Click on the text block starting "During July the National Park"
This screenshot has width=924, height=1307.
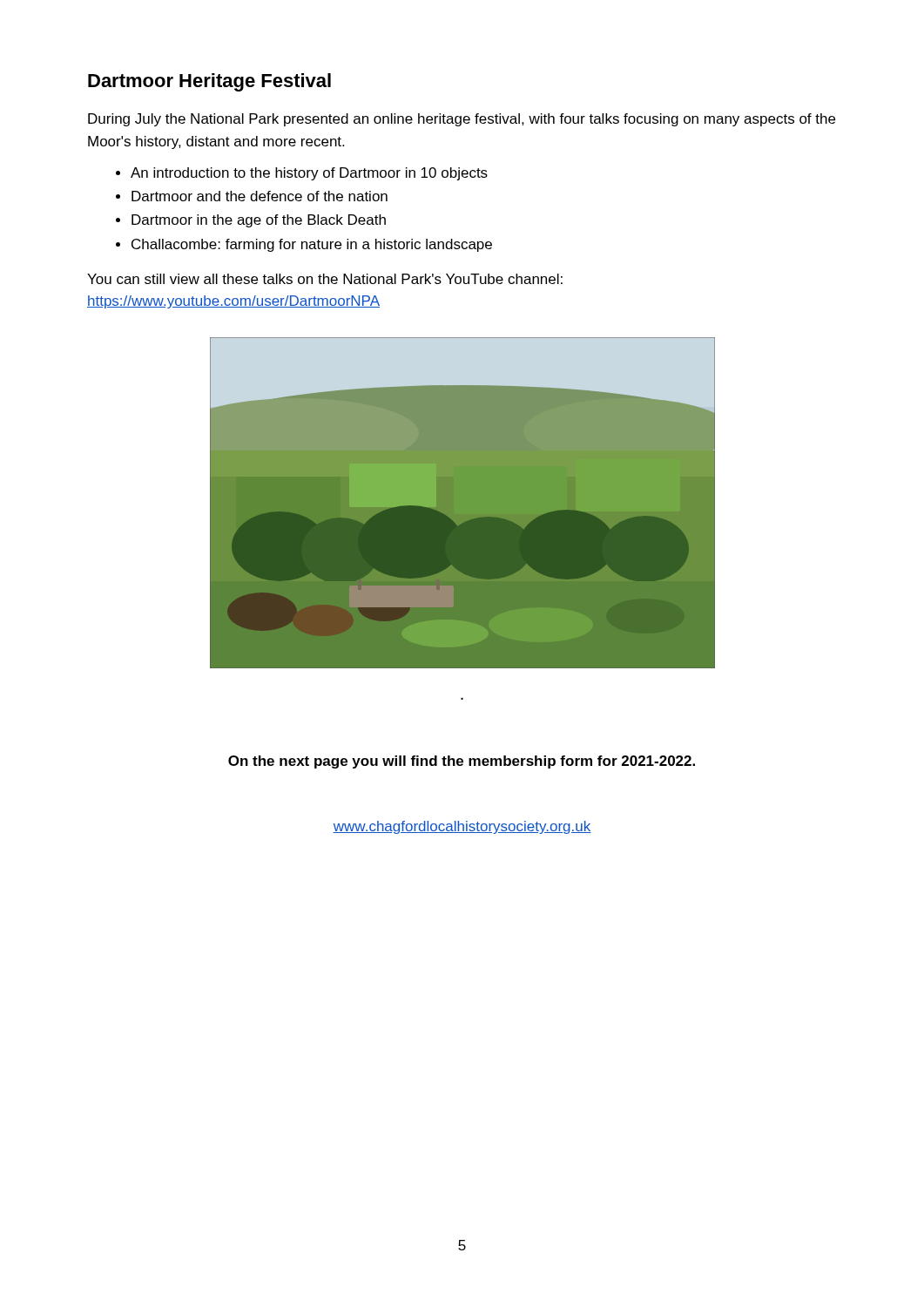[x=462, y=130]
